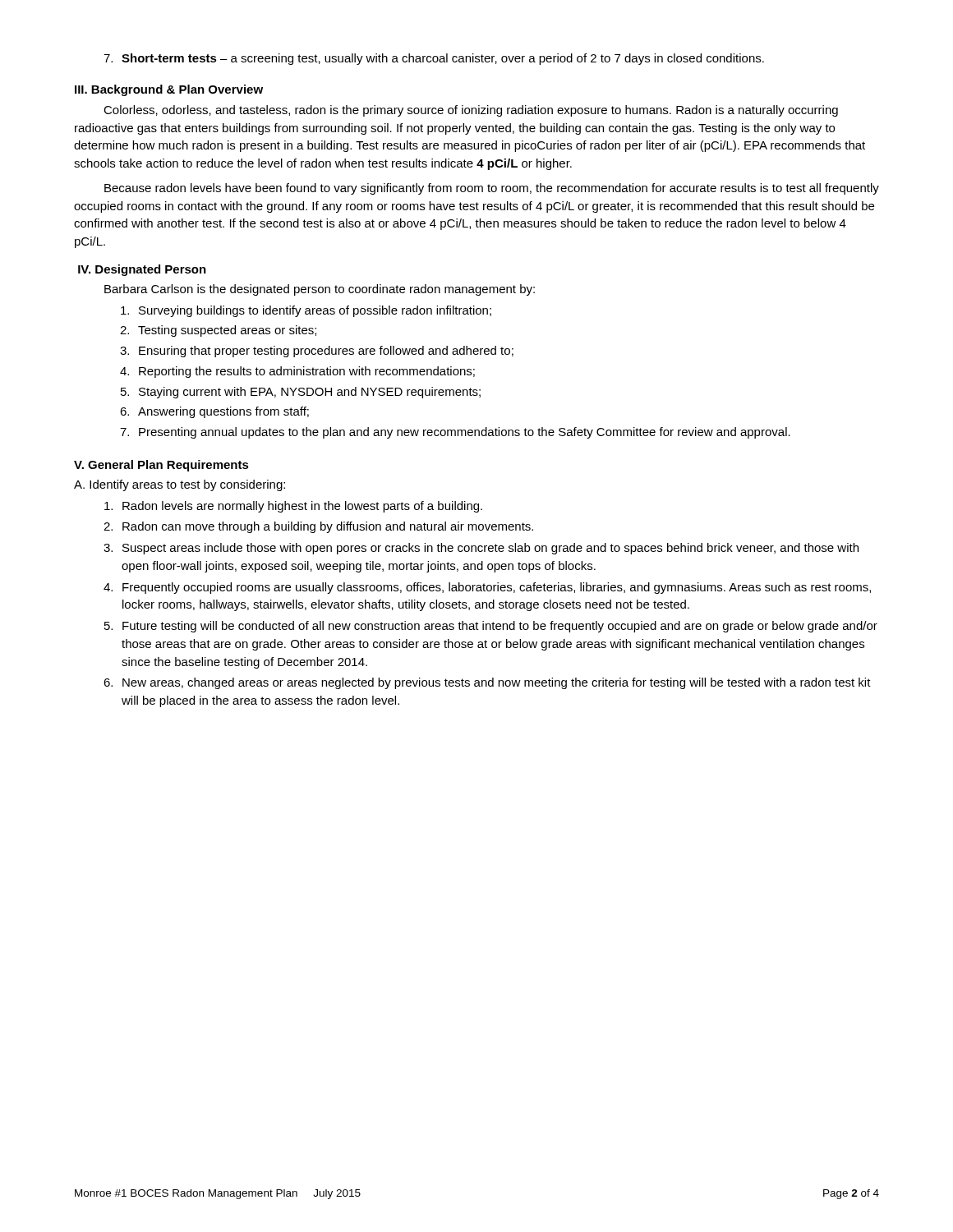
Task: Click the passage that begins "3.Suspect areas include those"
Action: pyautogui.click(x=491, y=557)
